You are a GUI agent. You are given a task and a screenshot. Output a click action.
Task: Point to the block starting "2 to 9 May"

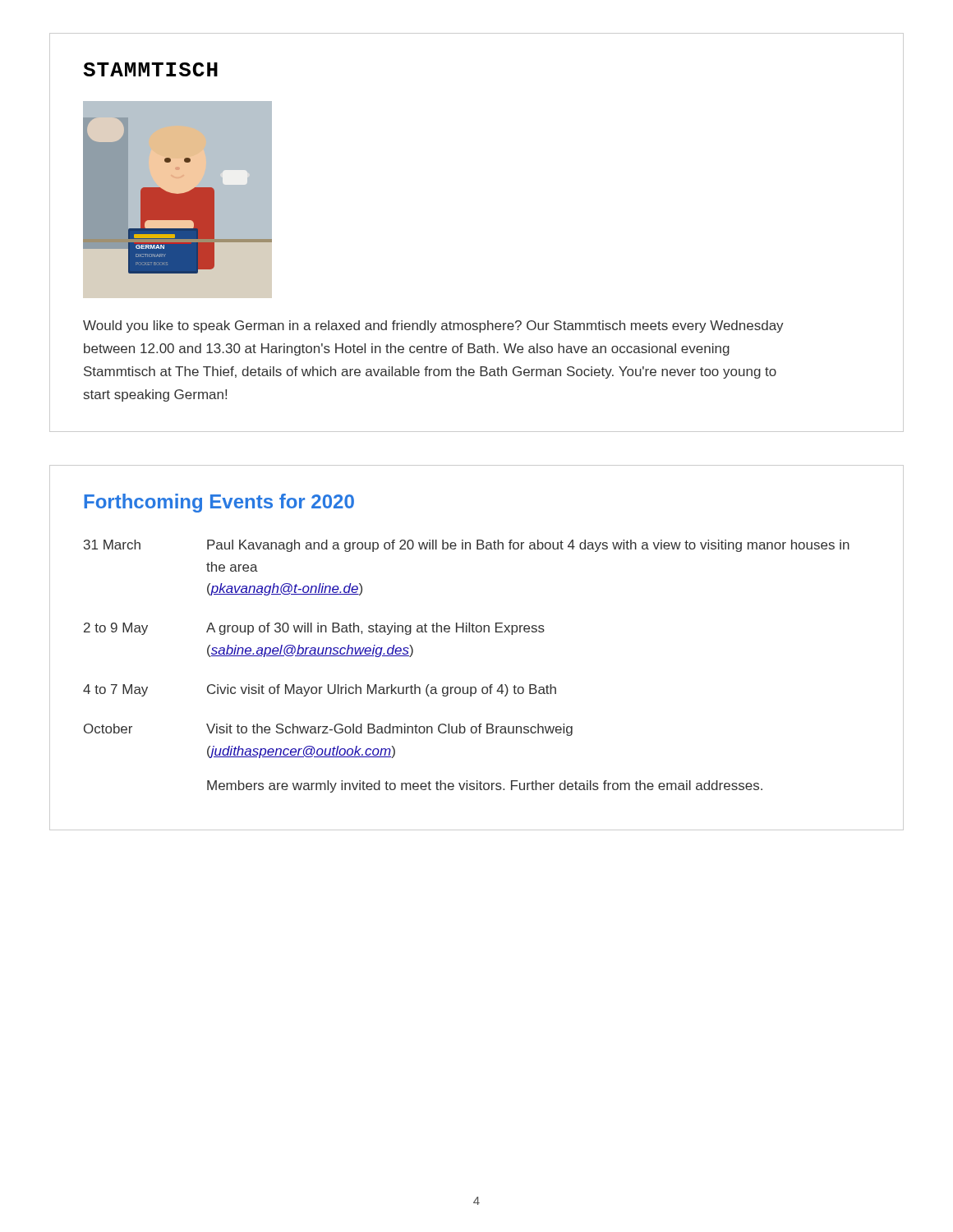point(116,628)
